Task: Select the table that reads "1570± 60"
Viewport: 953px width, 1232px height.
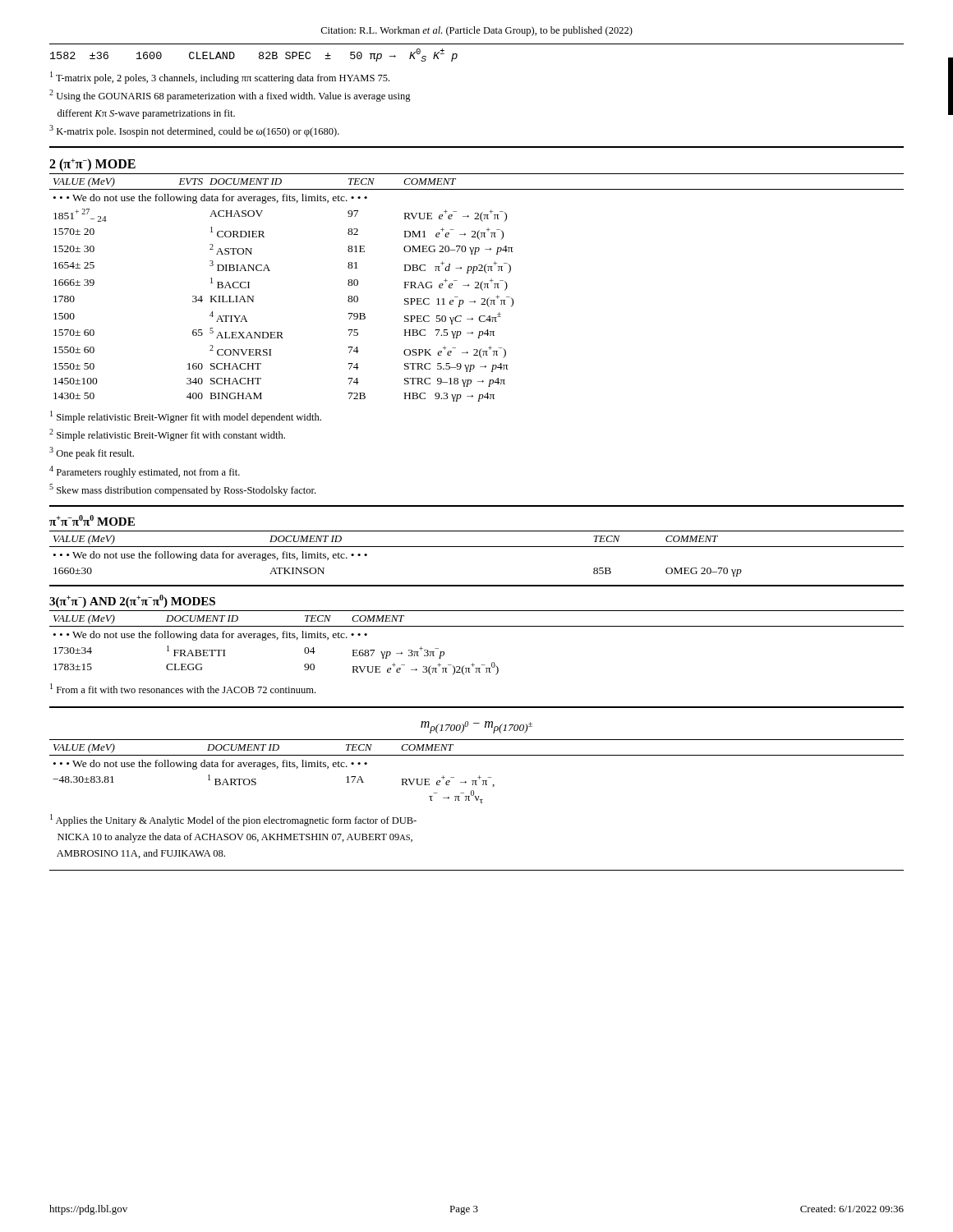Action: (x=476, y=288)
